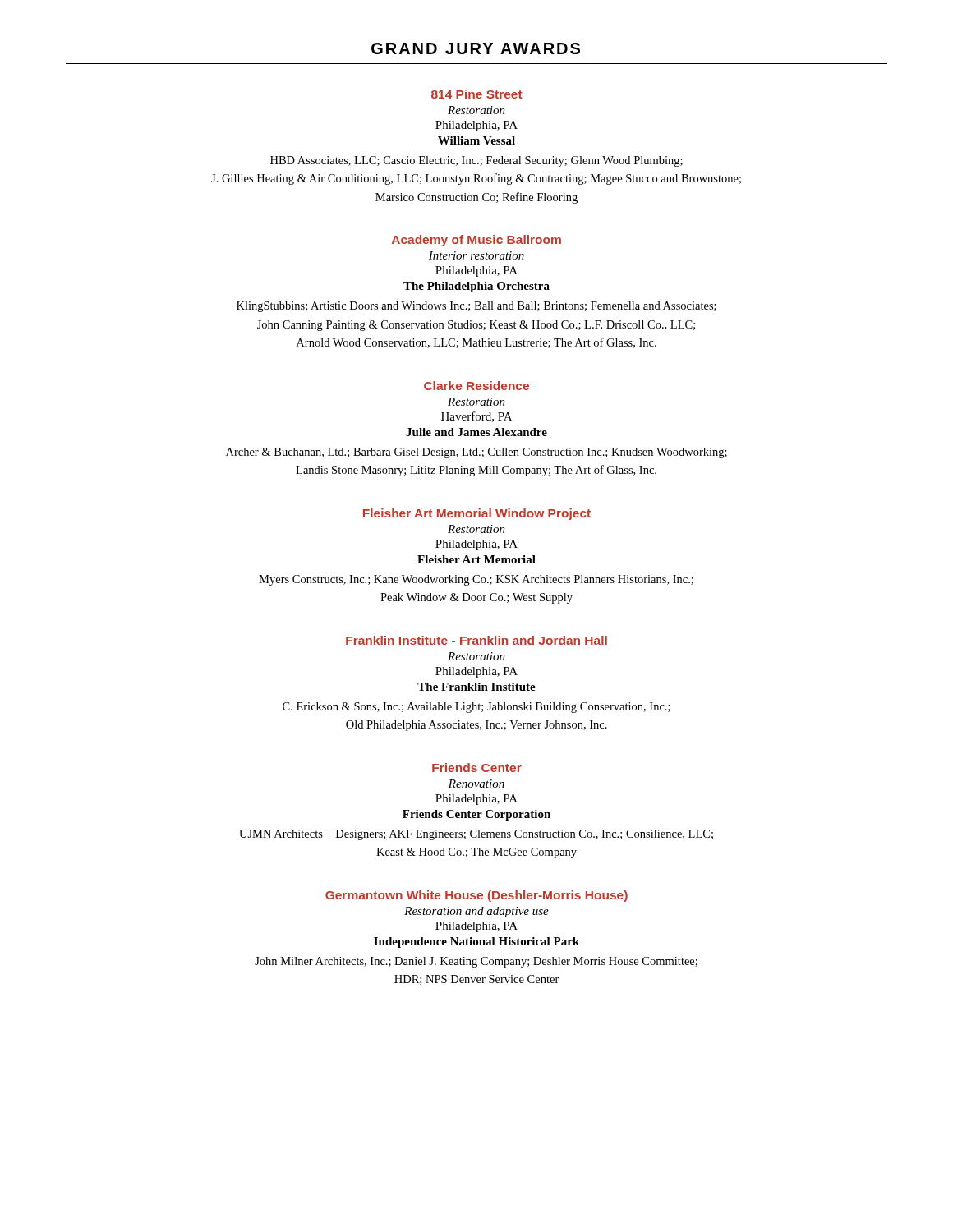This screenshot has width=953, height=1232.
Task: Select the text block containing "Academy of Music Ballroom"
Action: coord(476,292)
